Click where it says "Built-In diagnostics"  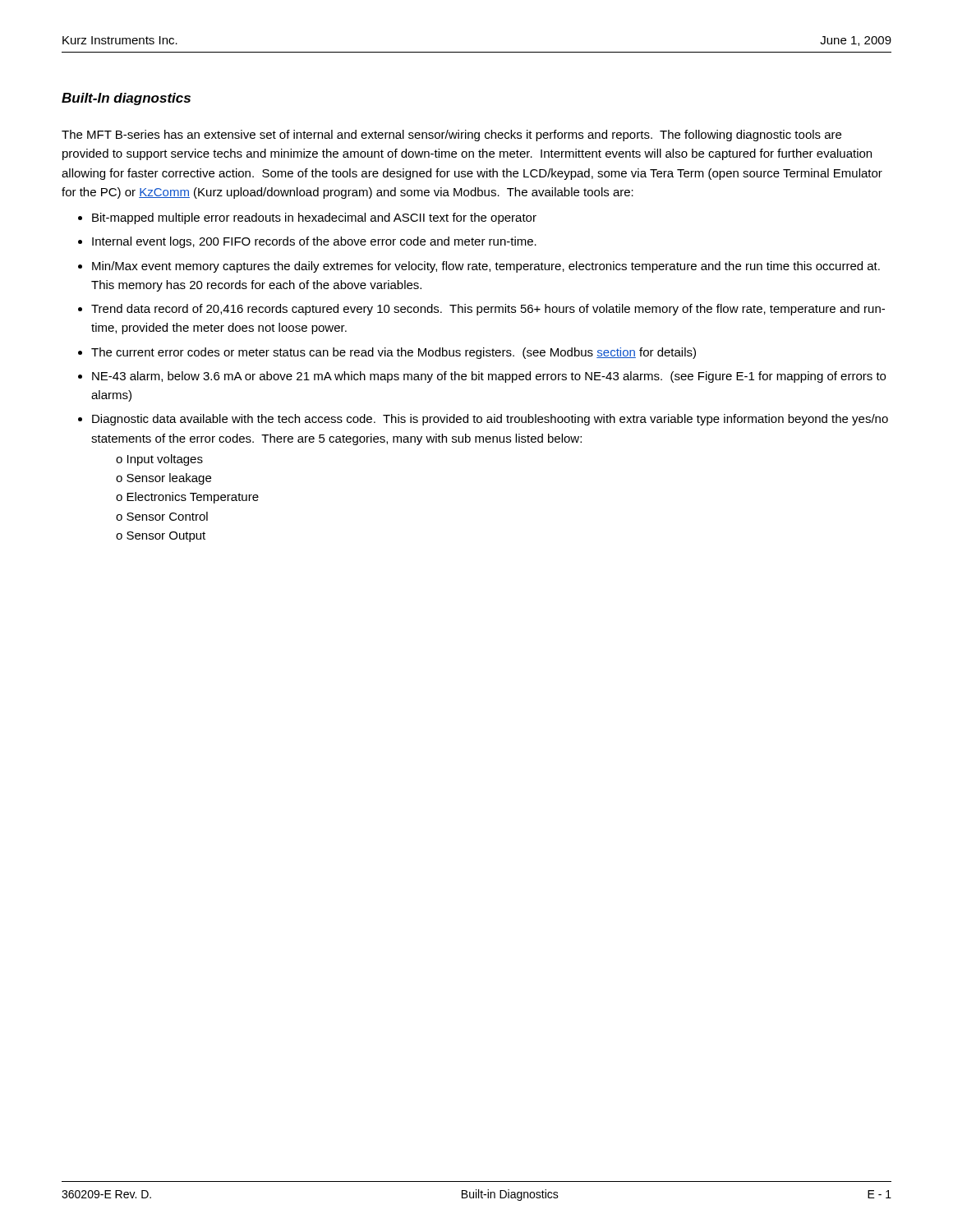126,98
